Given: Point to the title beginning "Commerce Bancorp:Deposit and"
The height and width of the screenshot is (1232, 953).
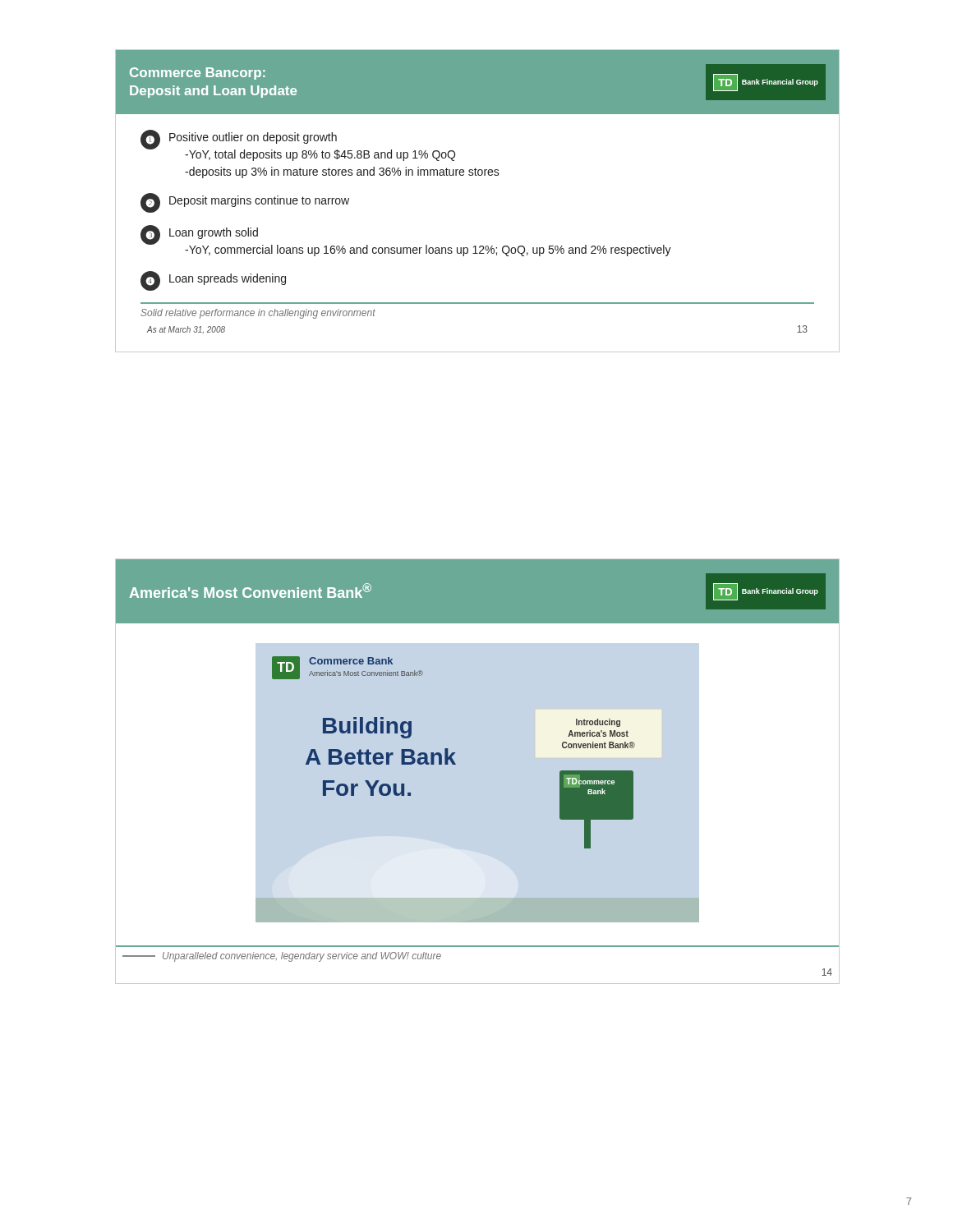Looking at the screenshot, I should click(x=224, y=77).
